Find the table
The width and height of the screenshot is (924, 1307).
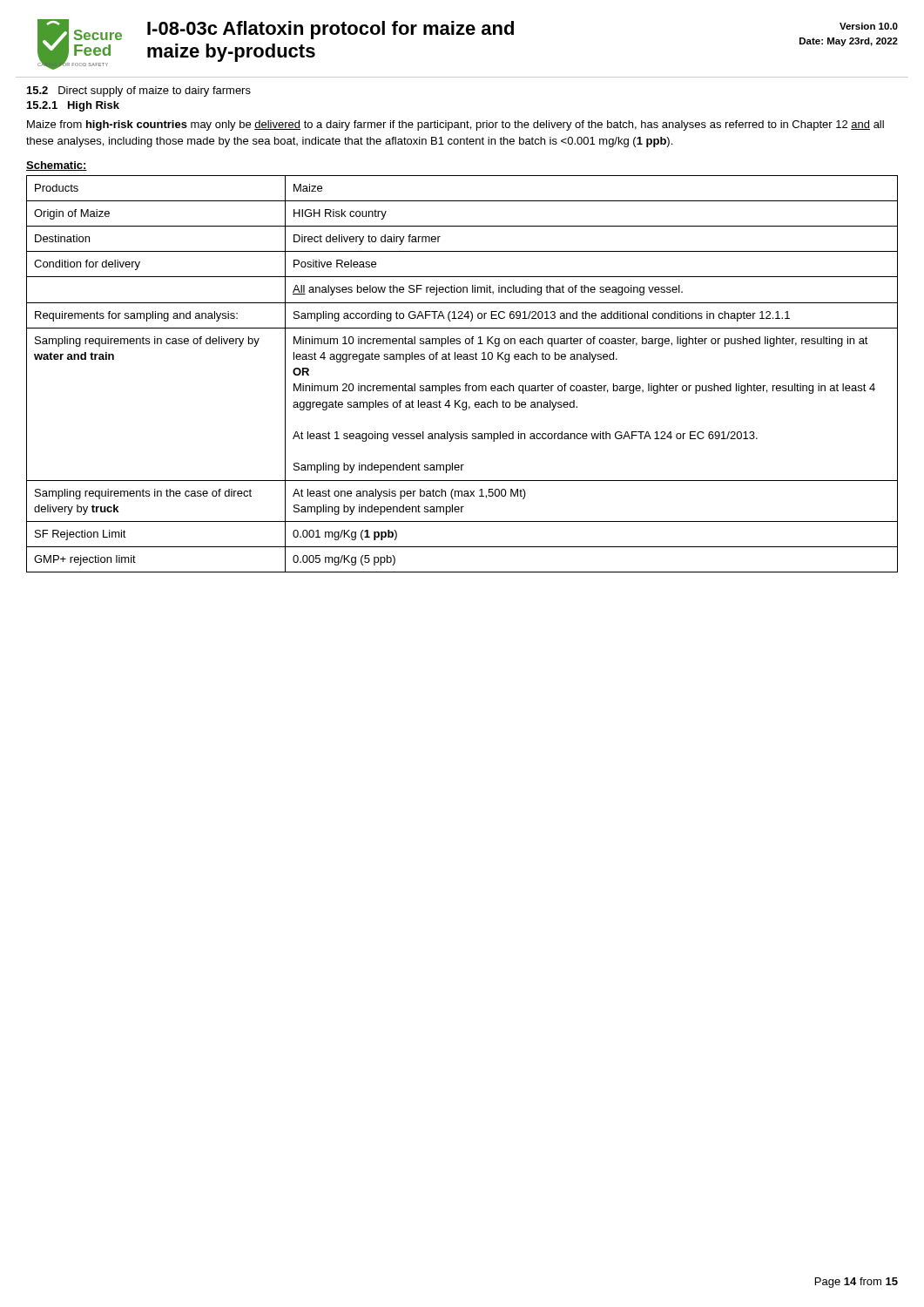click(x=462, y=374)
